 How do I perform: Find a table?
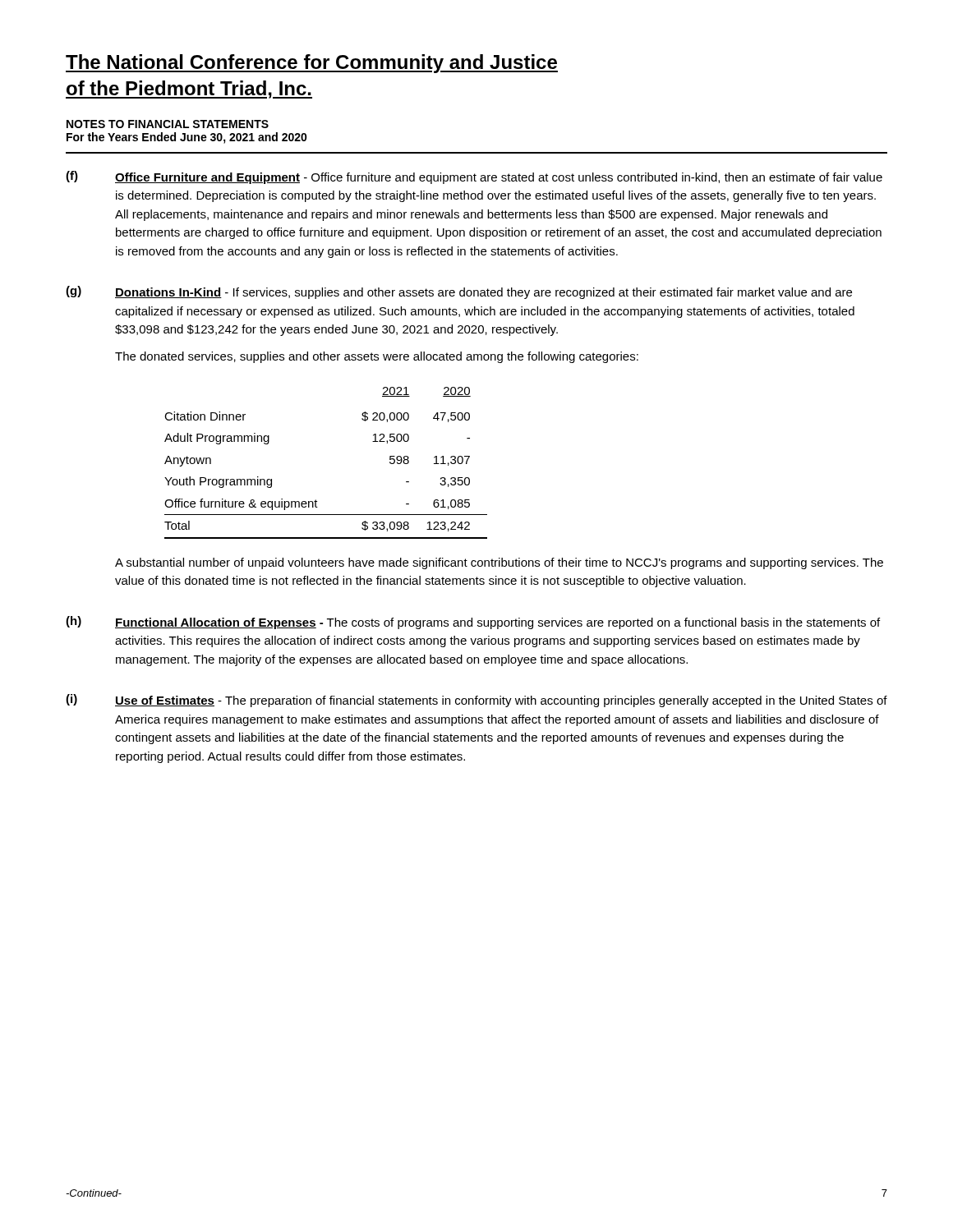click(x=501, y=460)
